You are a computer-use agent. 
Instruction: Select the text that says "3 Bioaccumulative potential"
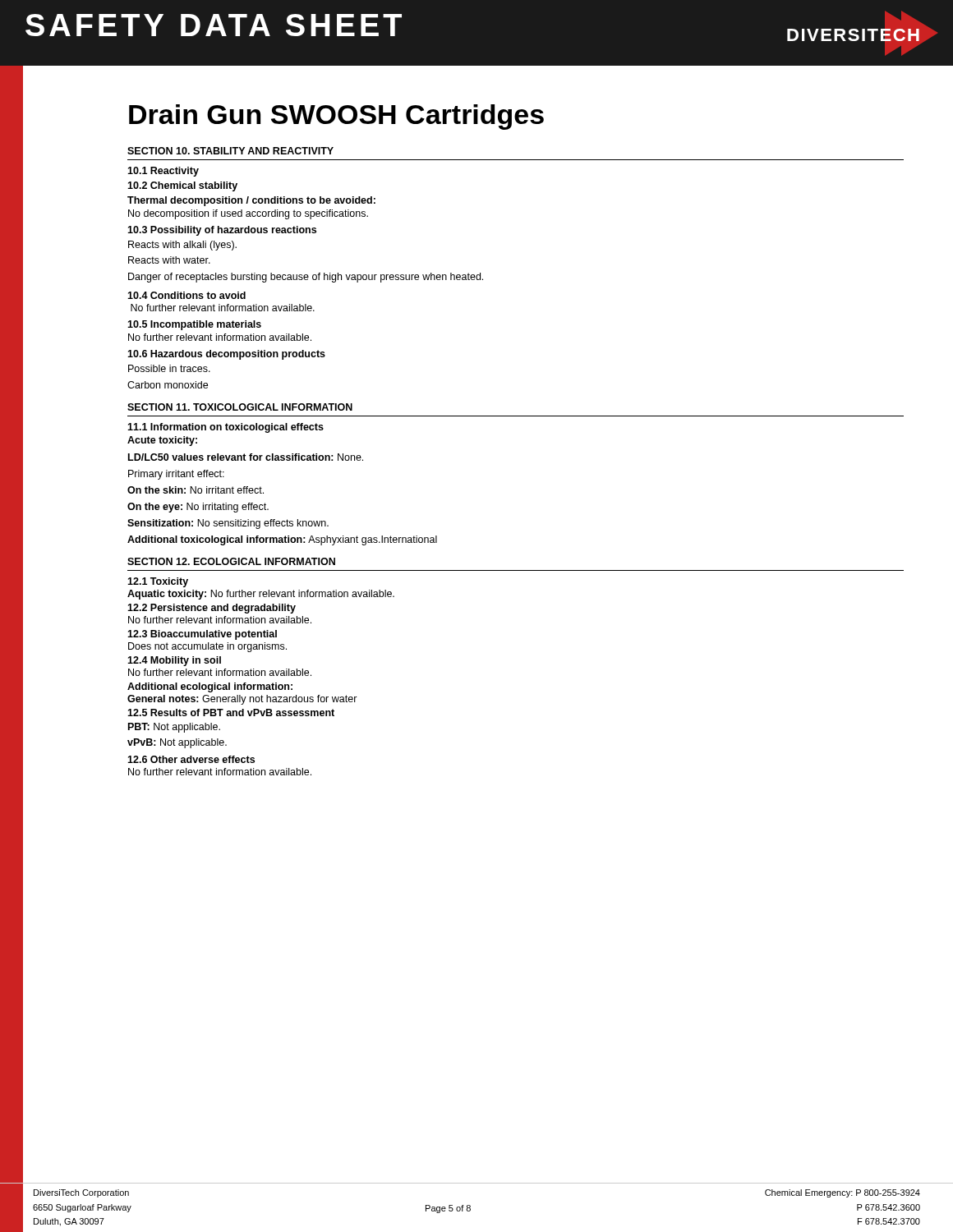pyautogui.click(x=202, y=634)
